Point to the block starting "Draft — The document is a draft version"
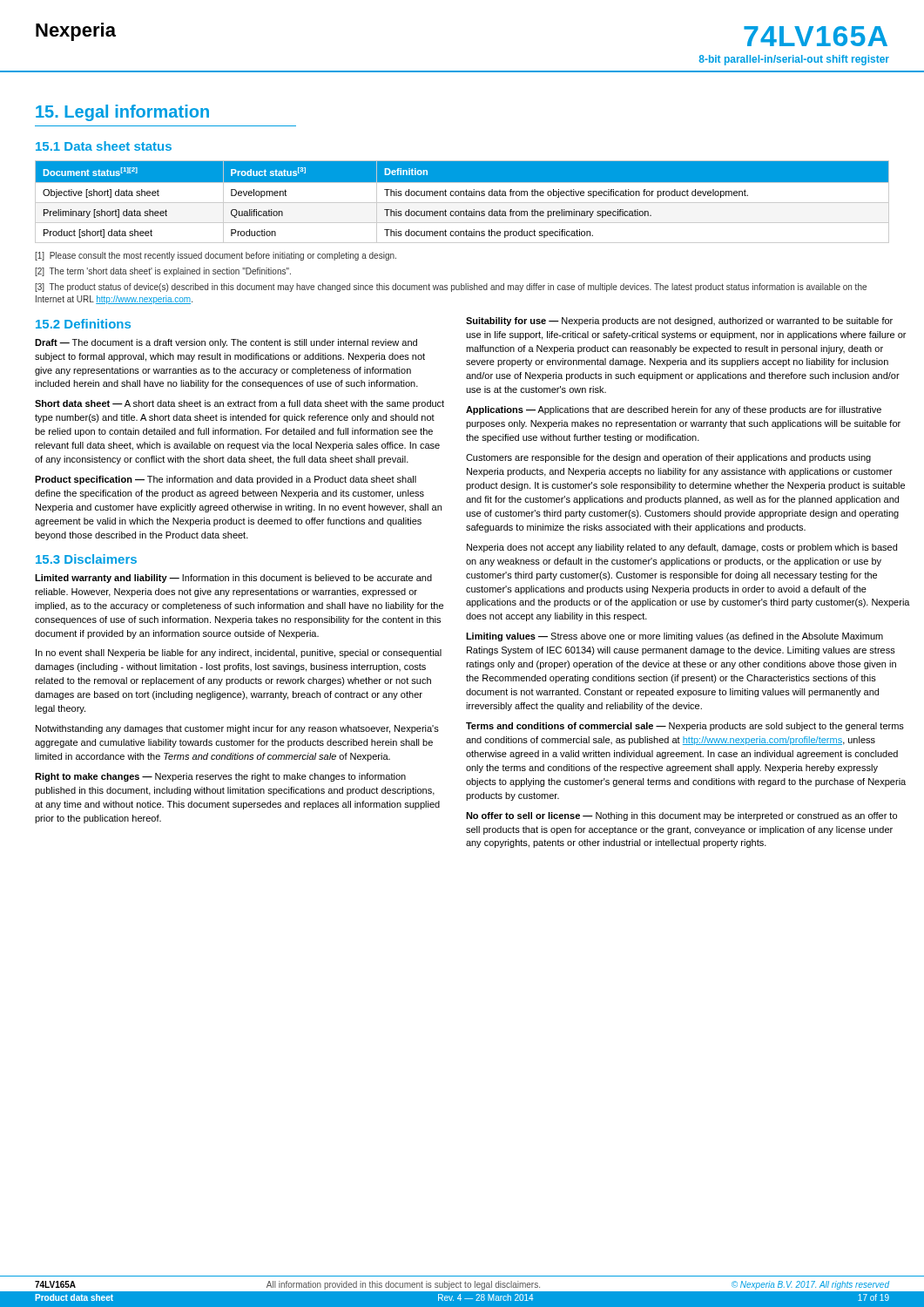The width and height of the screenshot is (924, 1307). (x=230, y=363)
